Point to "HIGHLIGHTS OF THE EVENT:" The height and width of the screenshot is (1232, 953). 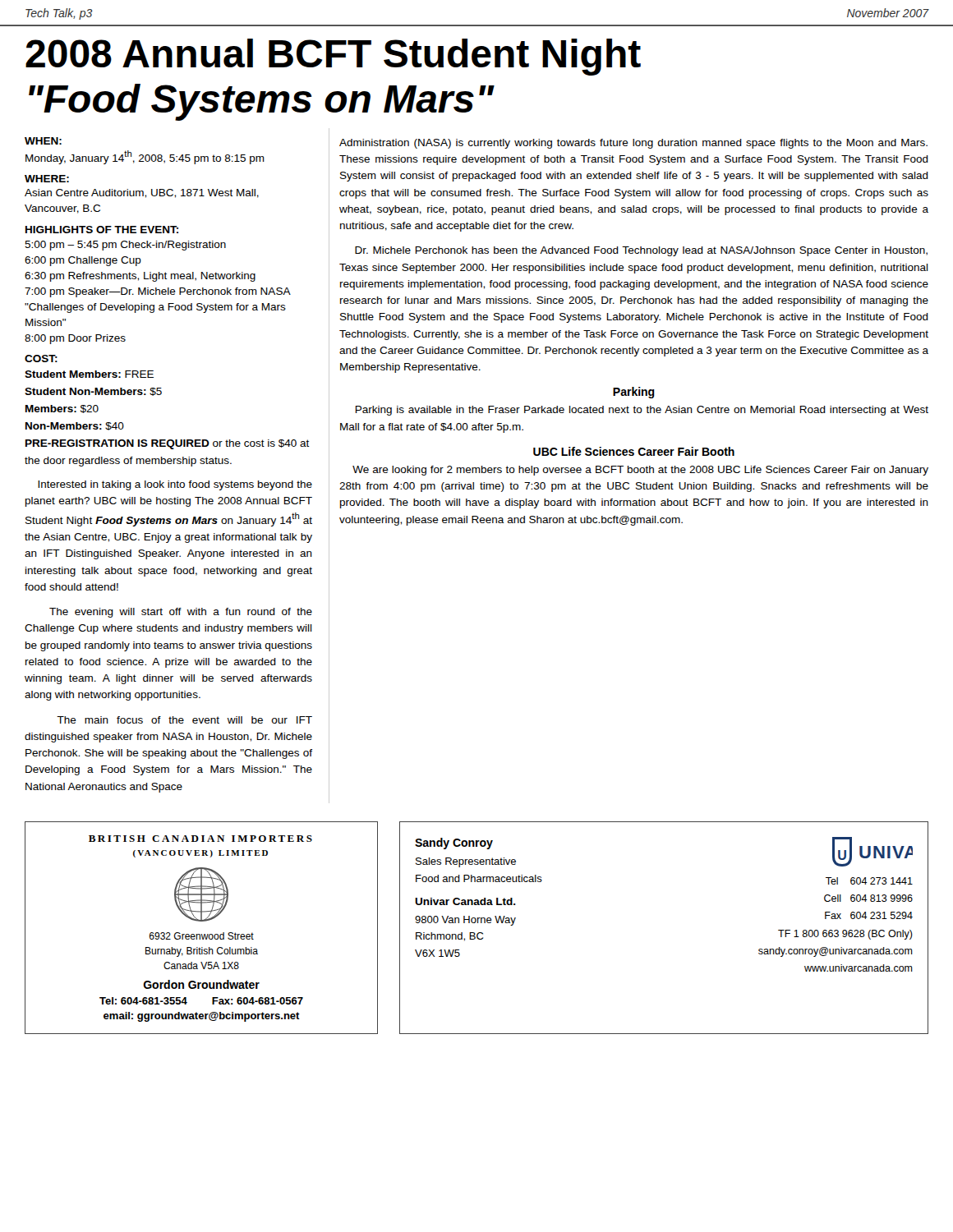[x=102, y=230]
